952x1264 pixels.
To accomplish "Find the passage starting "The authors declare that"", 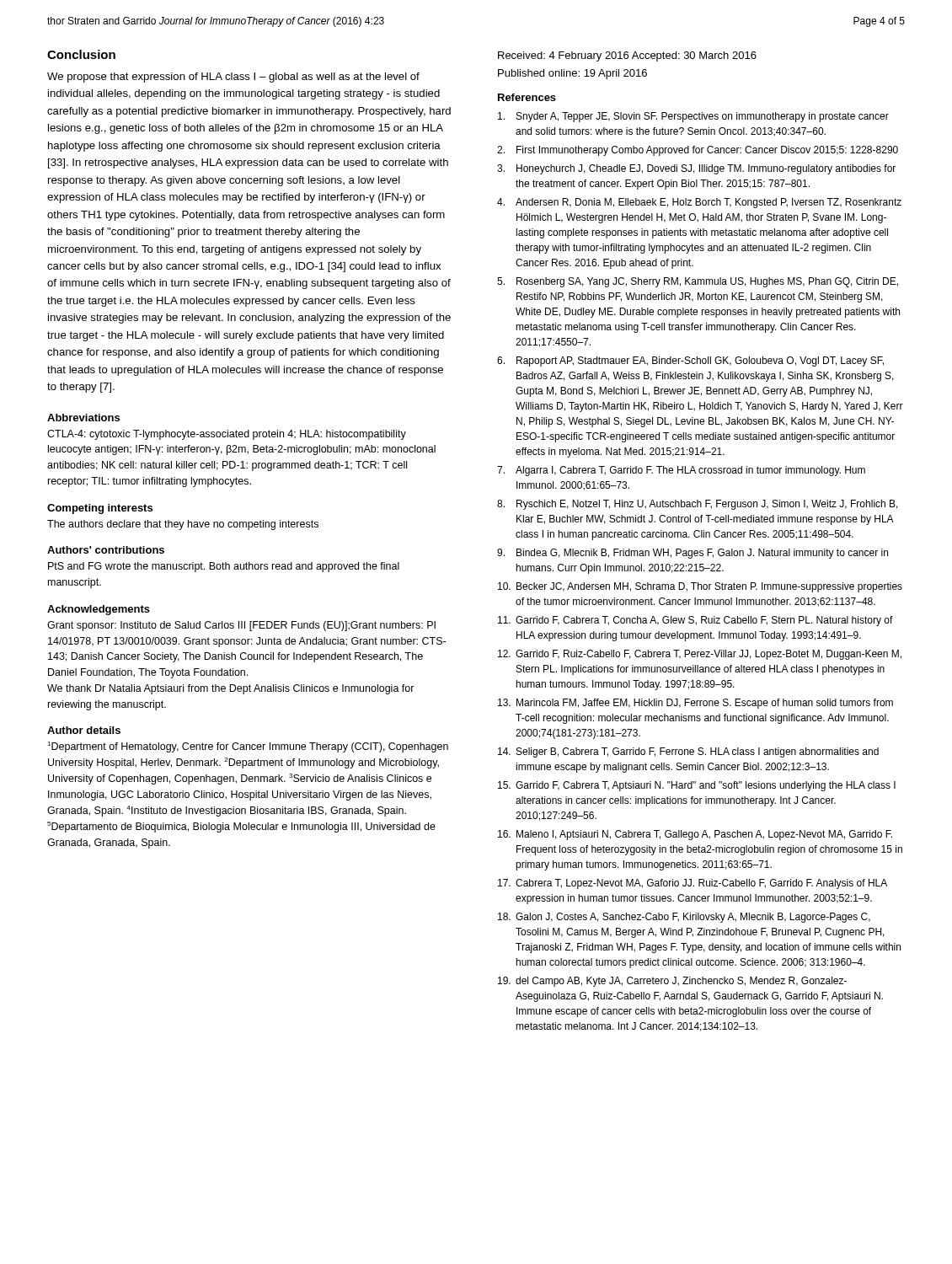I will coord(183,524).
